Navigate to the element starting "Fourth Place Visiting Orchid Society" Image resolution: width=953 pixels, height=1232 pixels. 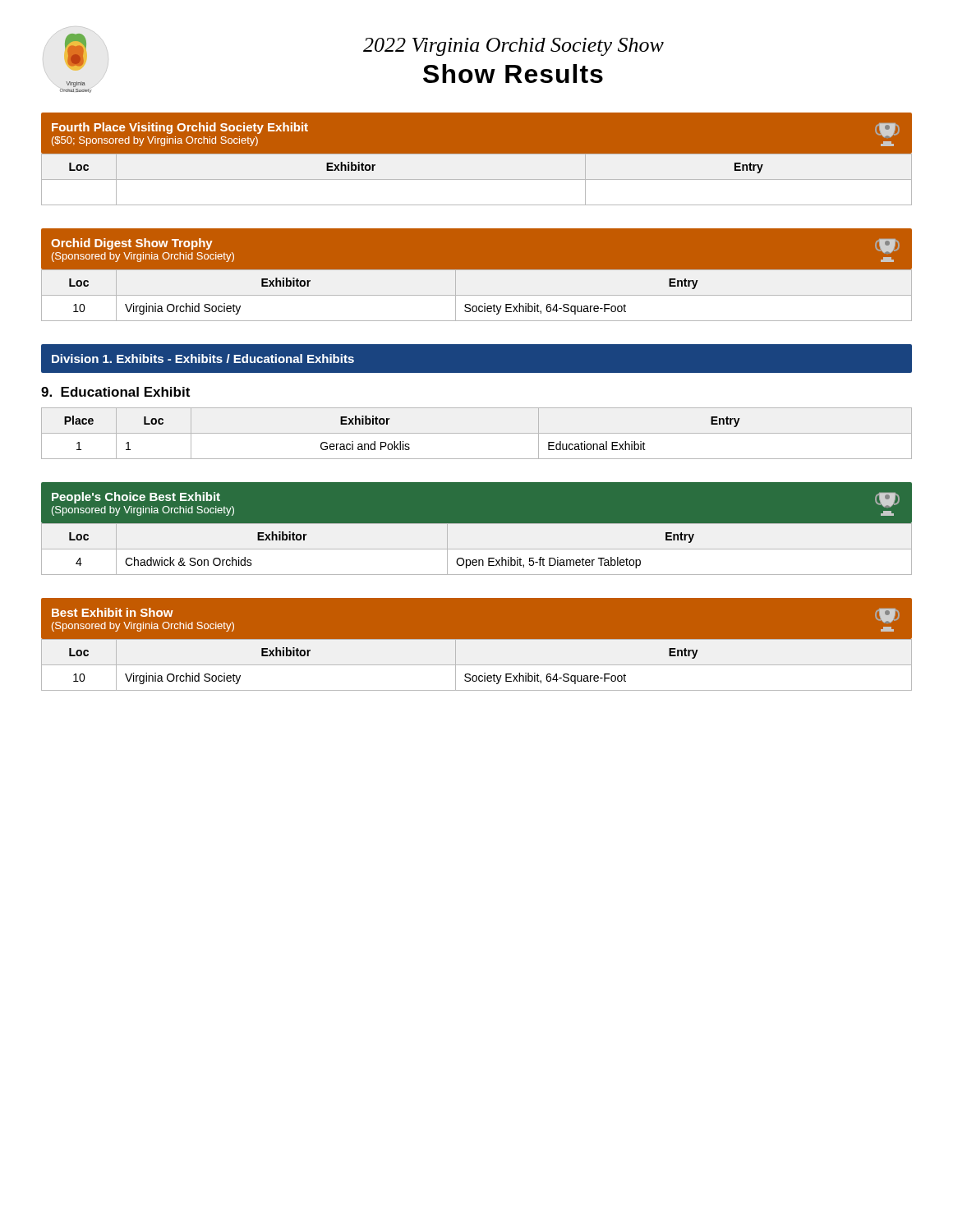tap(476, 133)
